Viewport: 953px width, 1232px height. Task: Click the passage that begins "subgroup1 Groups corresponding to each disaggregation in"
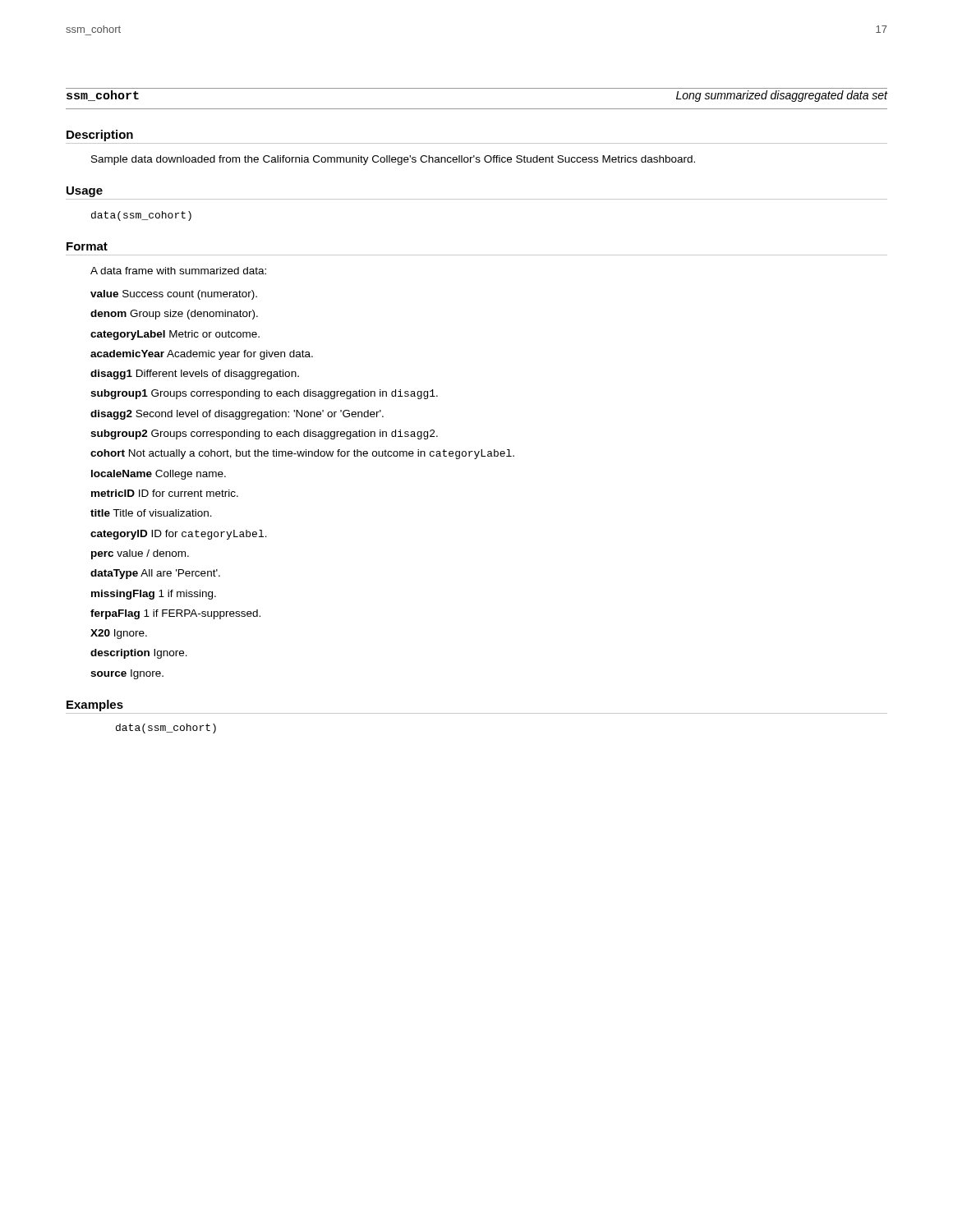[264, 394]
